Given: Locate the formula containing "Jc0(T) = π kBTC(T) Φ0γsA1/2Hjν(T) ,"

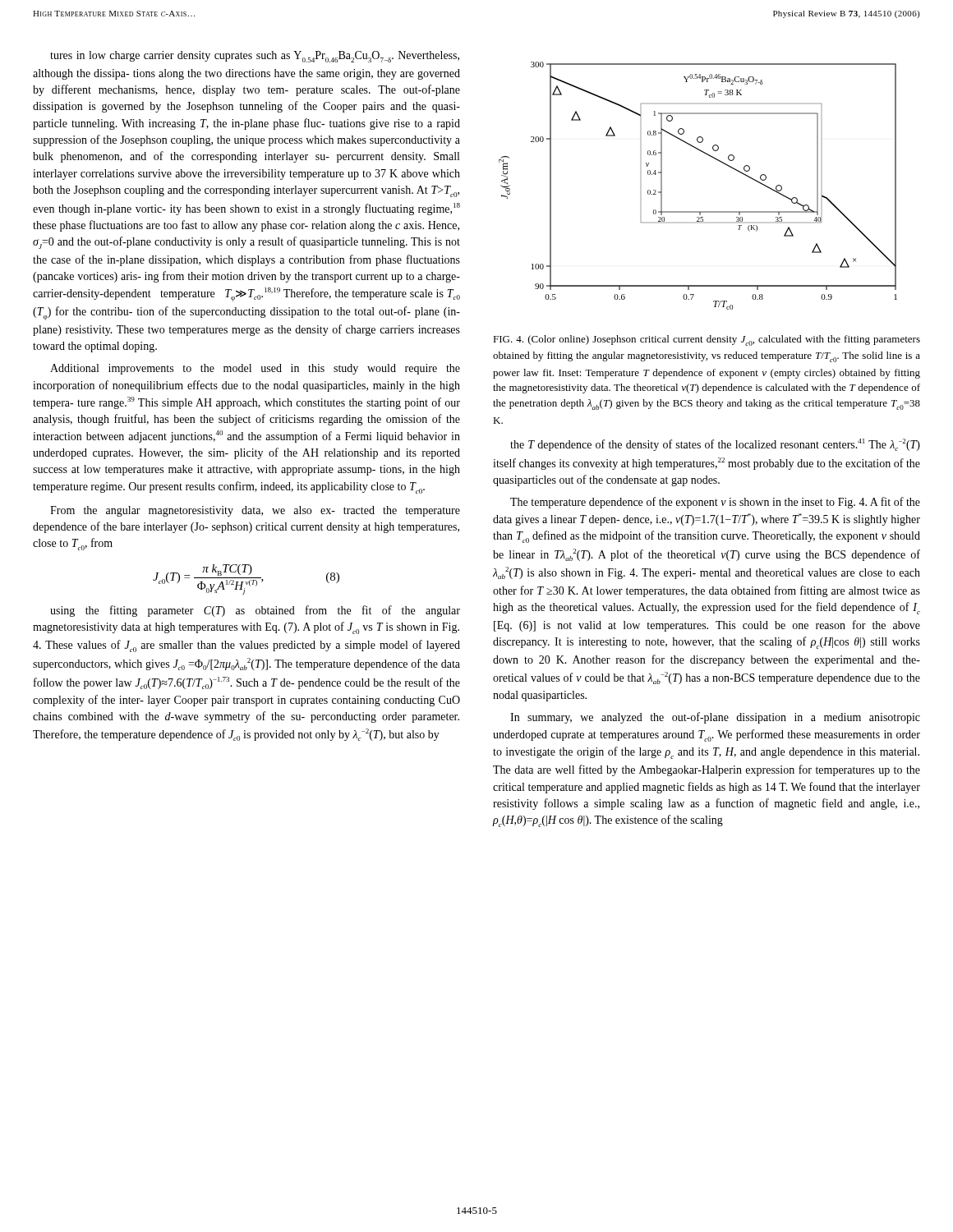Looking at the screenshot, I should (246, 578).
